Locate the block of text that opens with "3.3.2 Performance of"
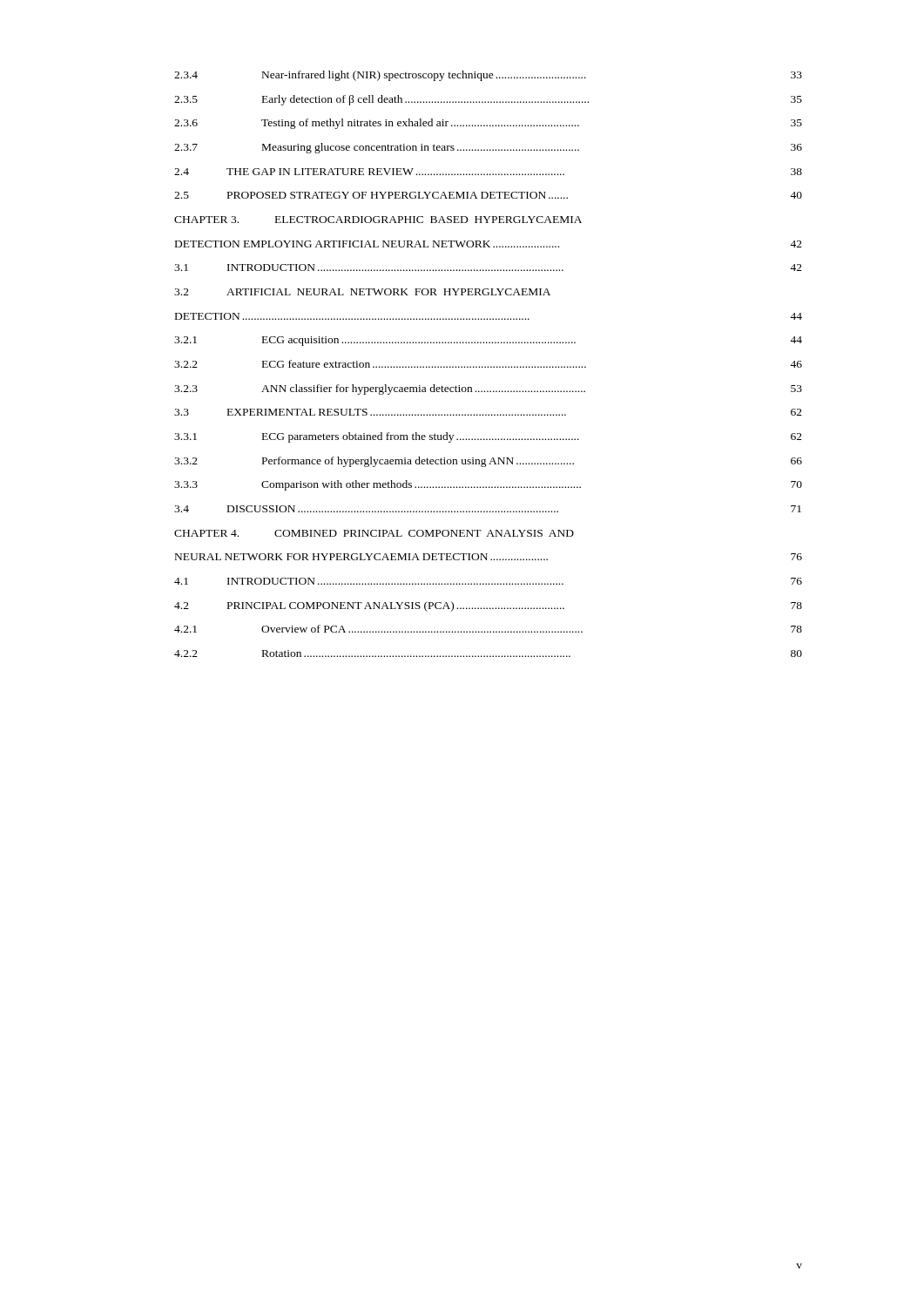Image resolution: width=924 pixels, height=1307 pixels. (x=488, y=461)
